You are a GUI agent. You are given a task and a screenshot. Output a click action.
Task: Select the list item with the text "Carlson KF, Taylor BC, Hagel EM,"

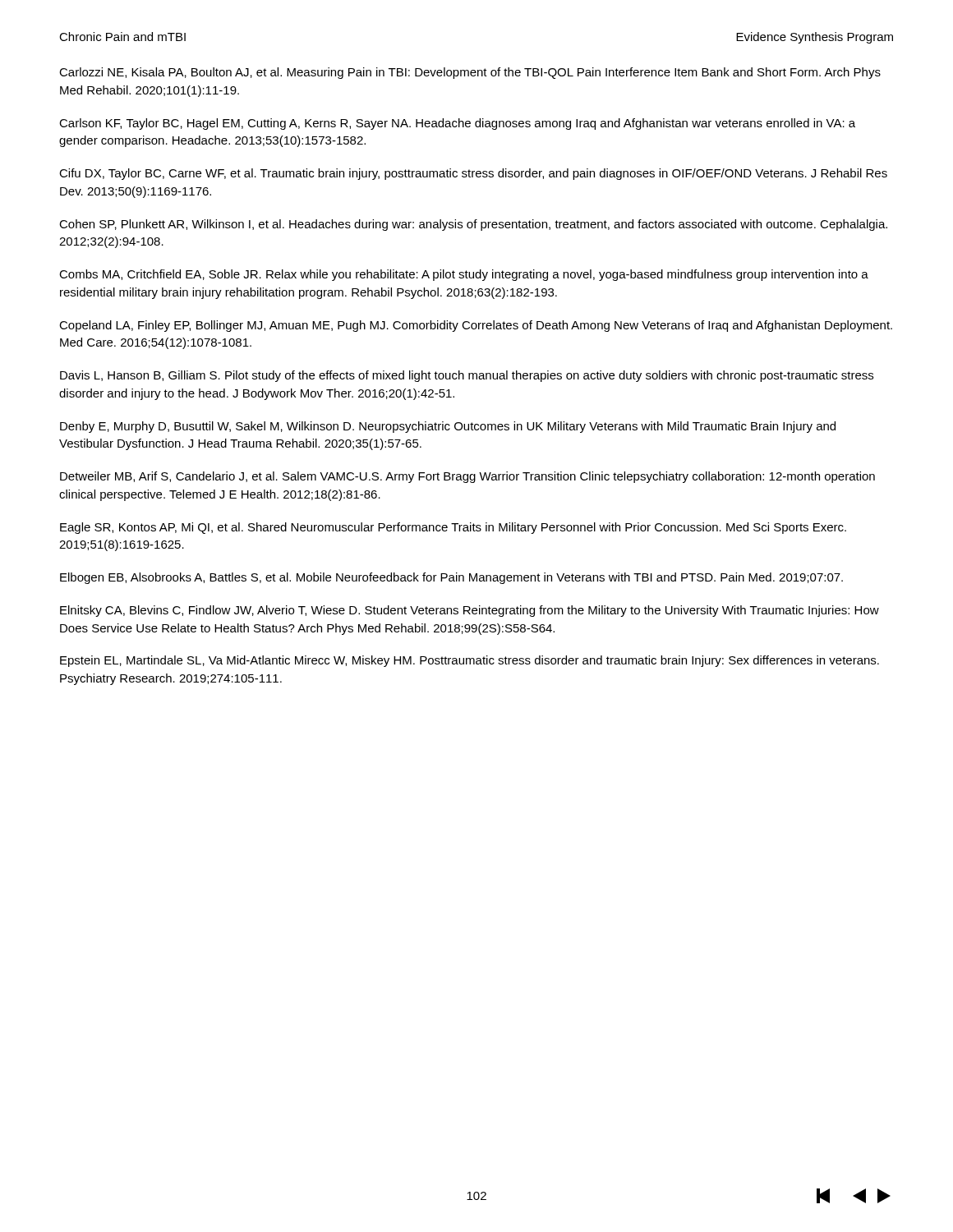(457, 131)
